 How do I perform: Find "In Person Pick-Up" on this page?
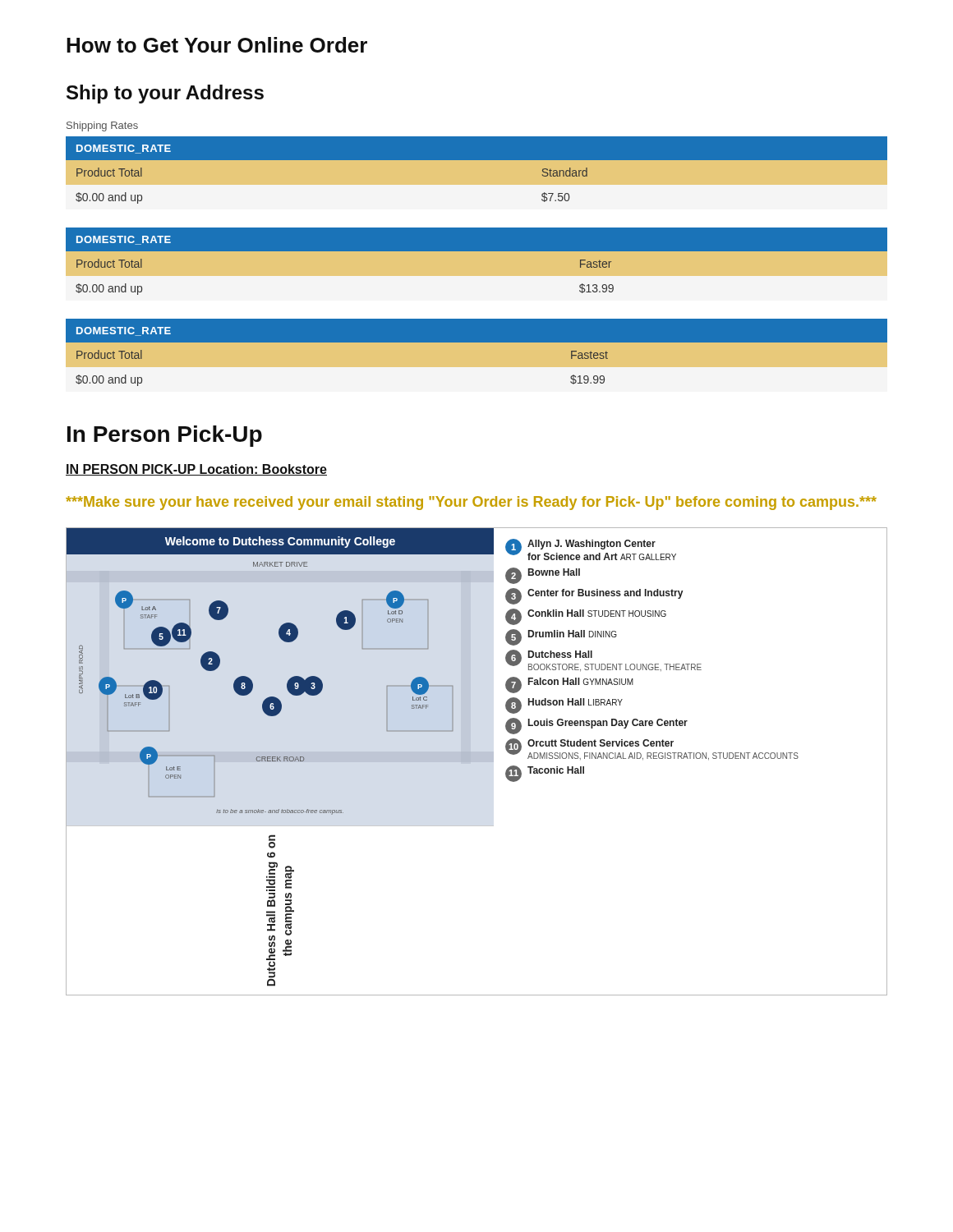(165, 436)
